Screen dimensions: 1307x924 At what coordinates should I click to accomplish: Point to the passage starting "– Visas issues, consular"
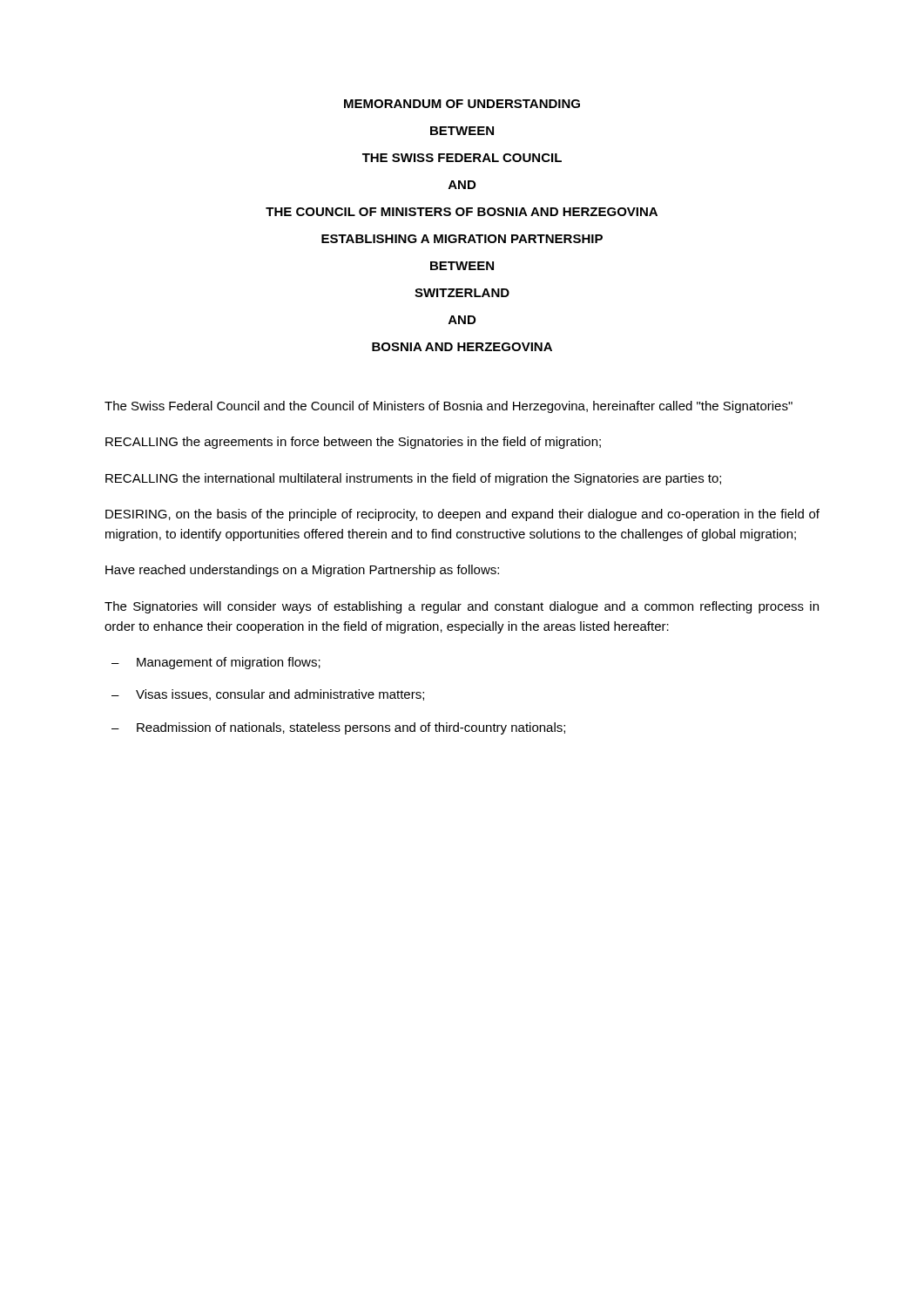click(x=265, y=694)
